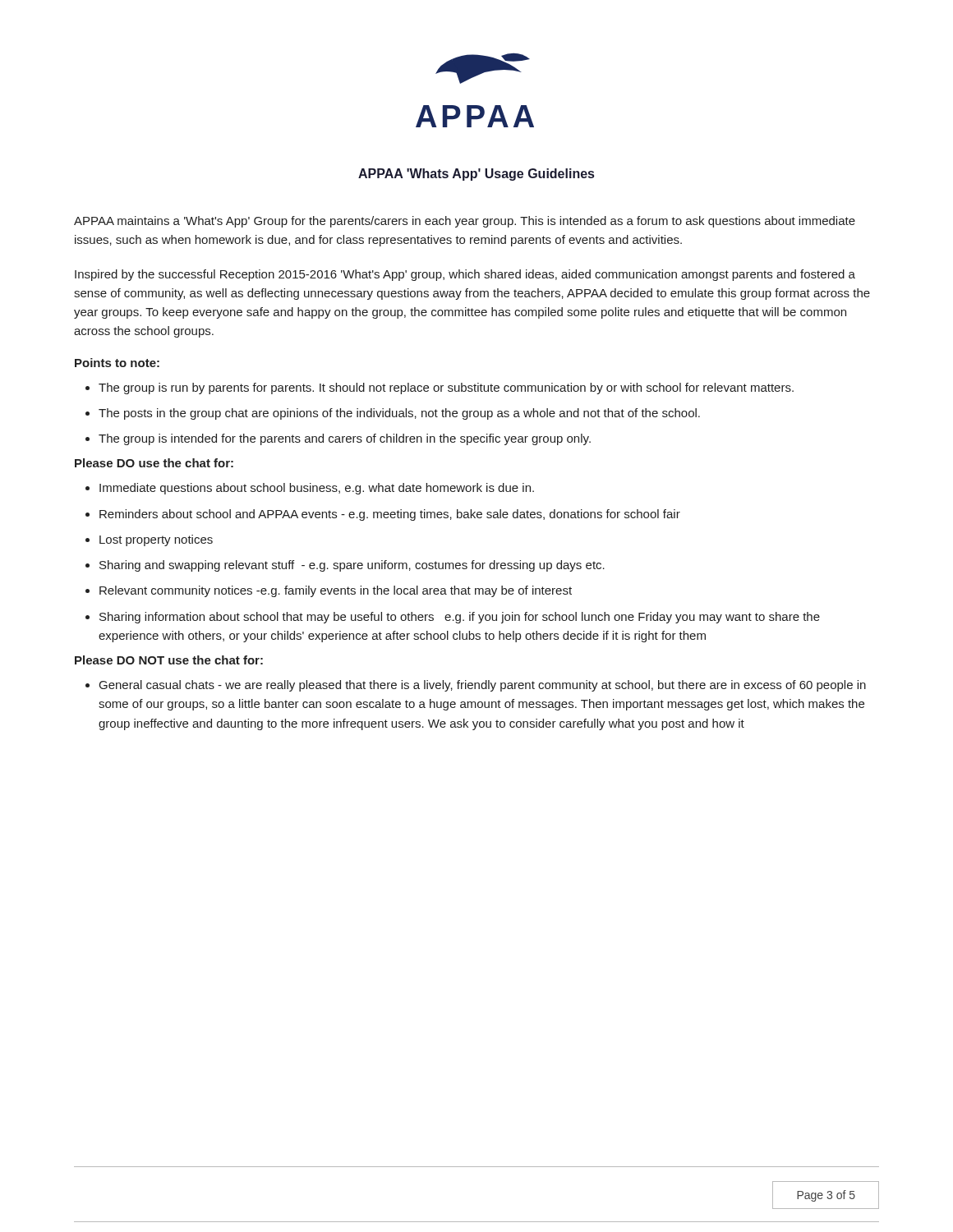Find "Lost property notices" on this page
Image resolution: width=953 pixels, height=1232 pixels.
tap(156, 539)
